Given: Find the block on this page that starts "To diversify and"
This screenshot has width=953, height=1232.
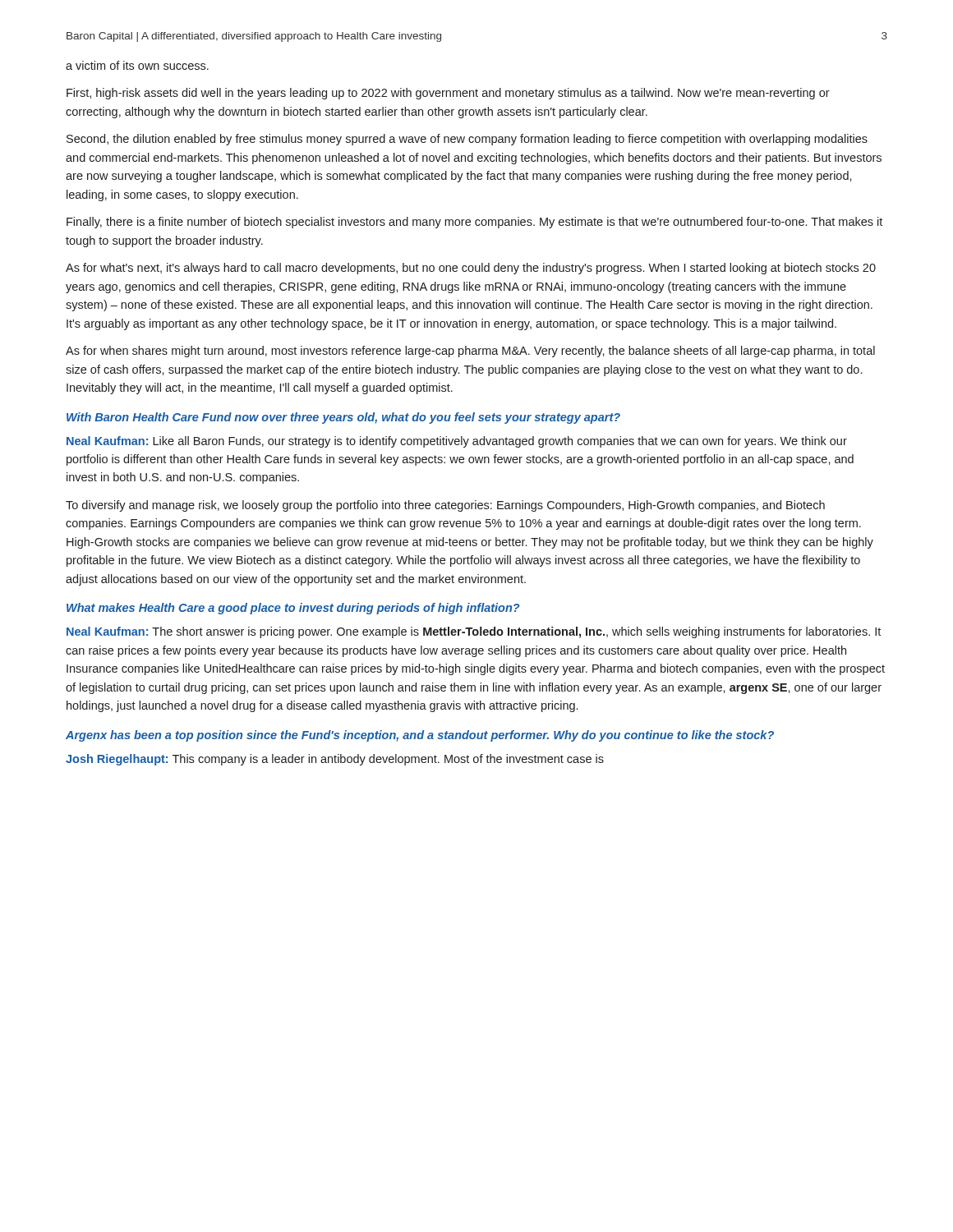Looking at the screenshot, I should [469, 542].
